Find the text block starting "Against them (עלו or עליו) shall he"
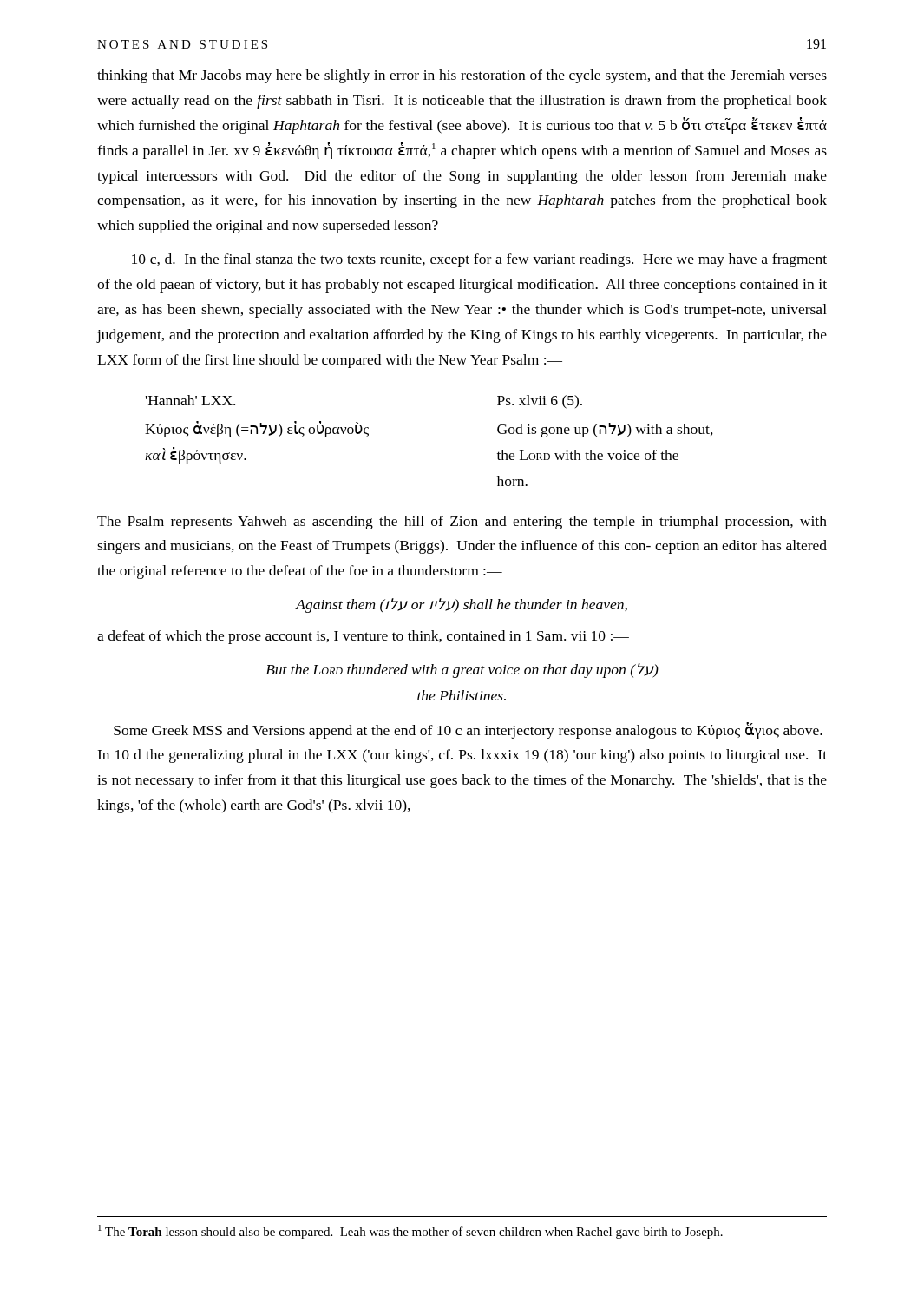Screen dimensions: 1302x924 point(462,604)
